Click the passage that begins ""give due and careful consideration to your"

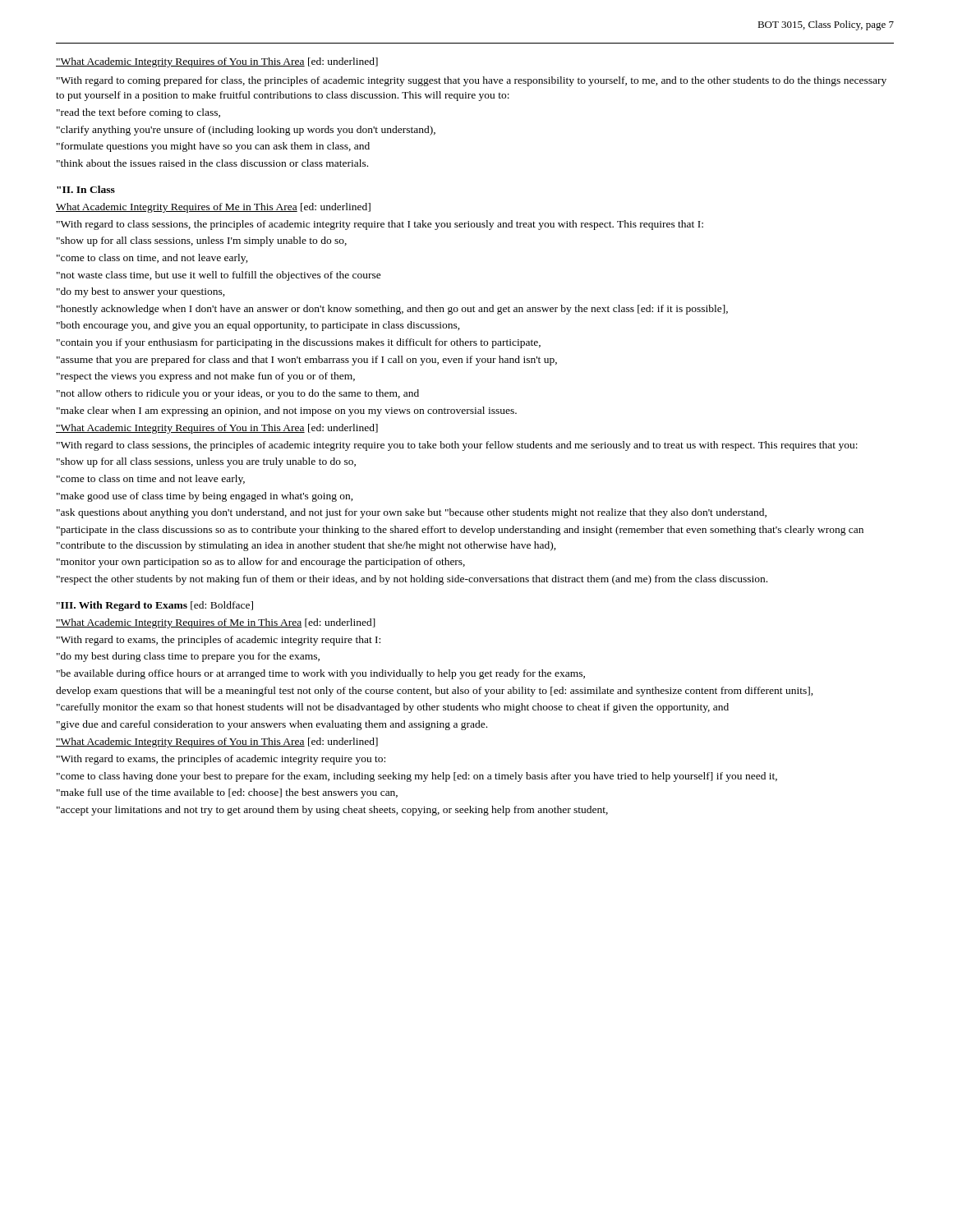point(272,724)
